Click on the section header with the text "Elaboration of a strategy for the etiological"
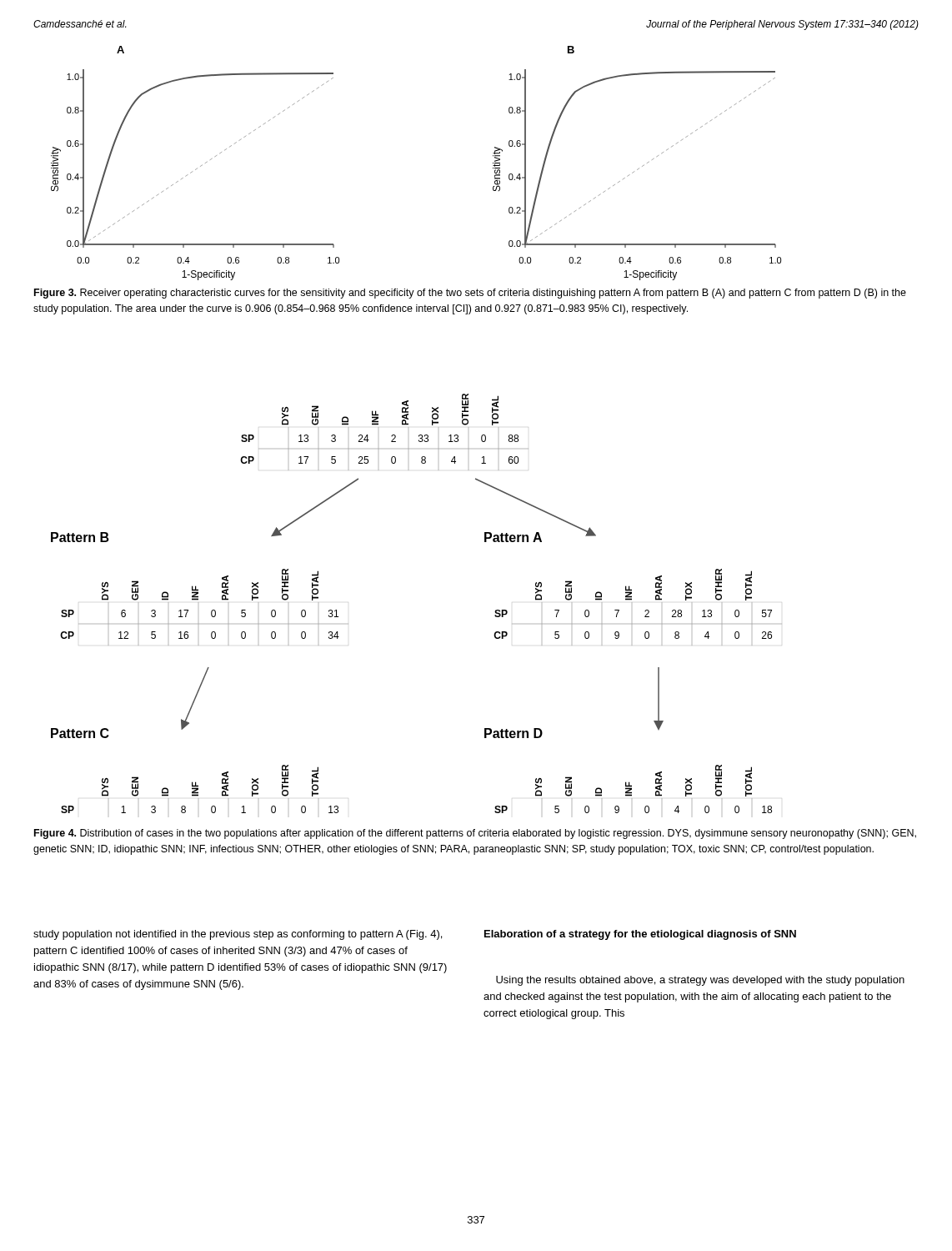Image resolution: width=952 pixels, height=1251 pixels. 640,934
